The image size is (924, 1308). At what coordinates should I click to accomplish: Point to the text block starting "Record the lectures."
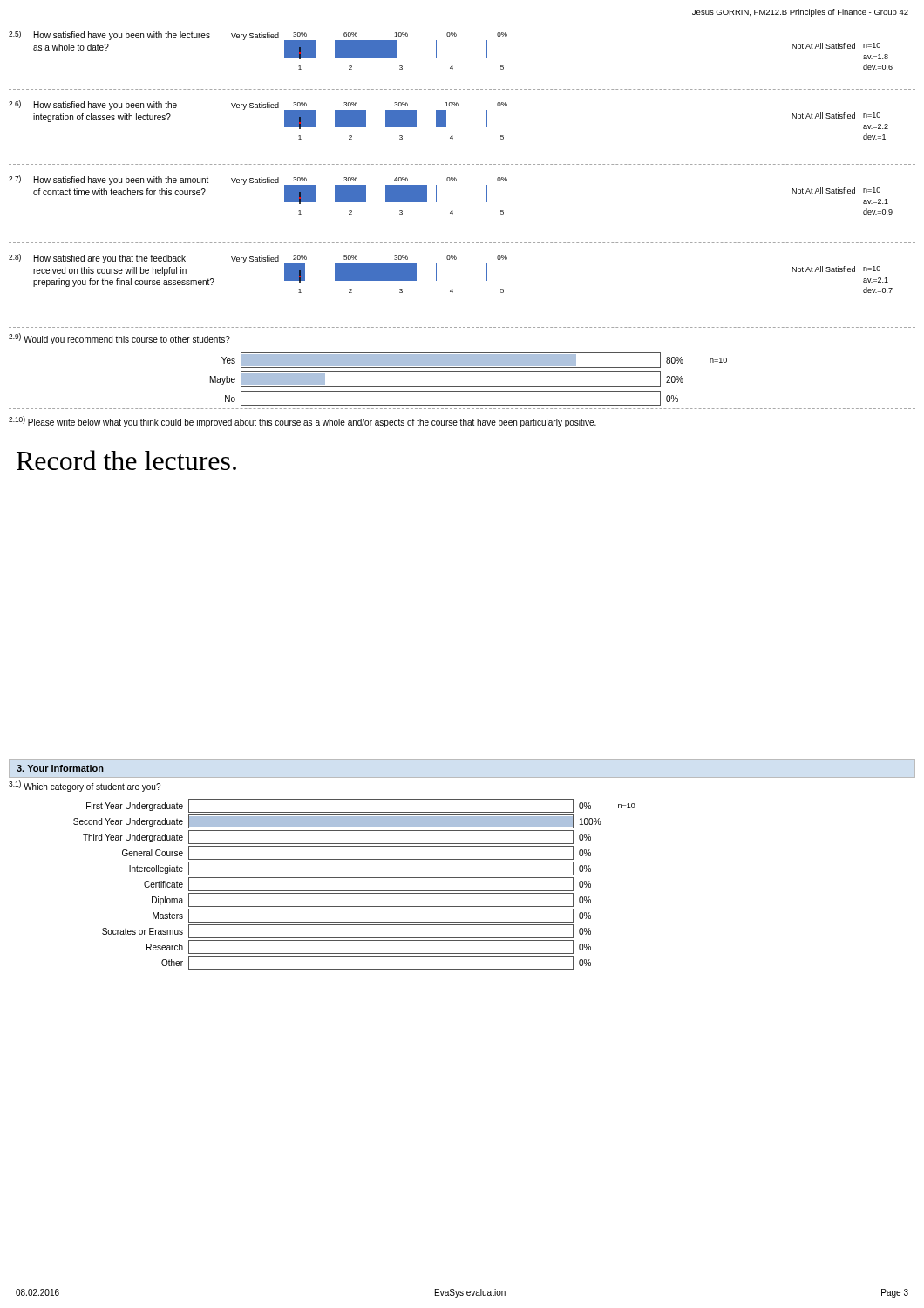coord(127,460)
